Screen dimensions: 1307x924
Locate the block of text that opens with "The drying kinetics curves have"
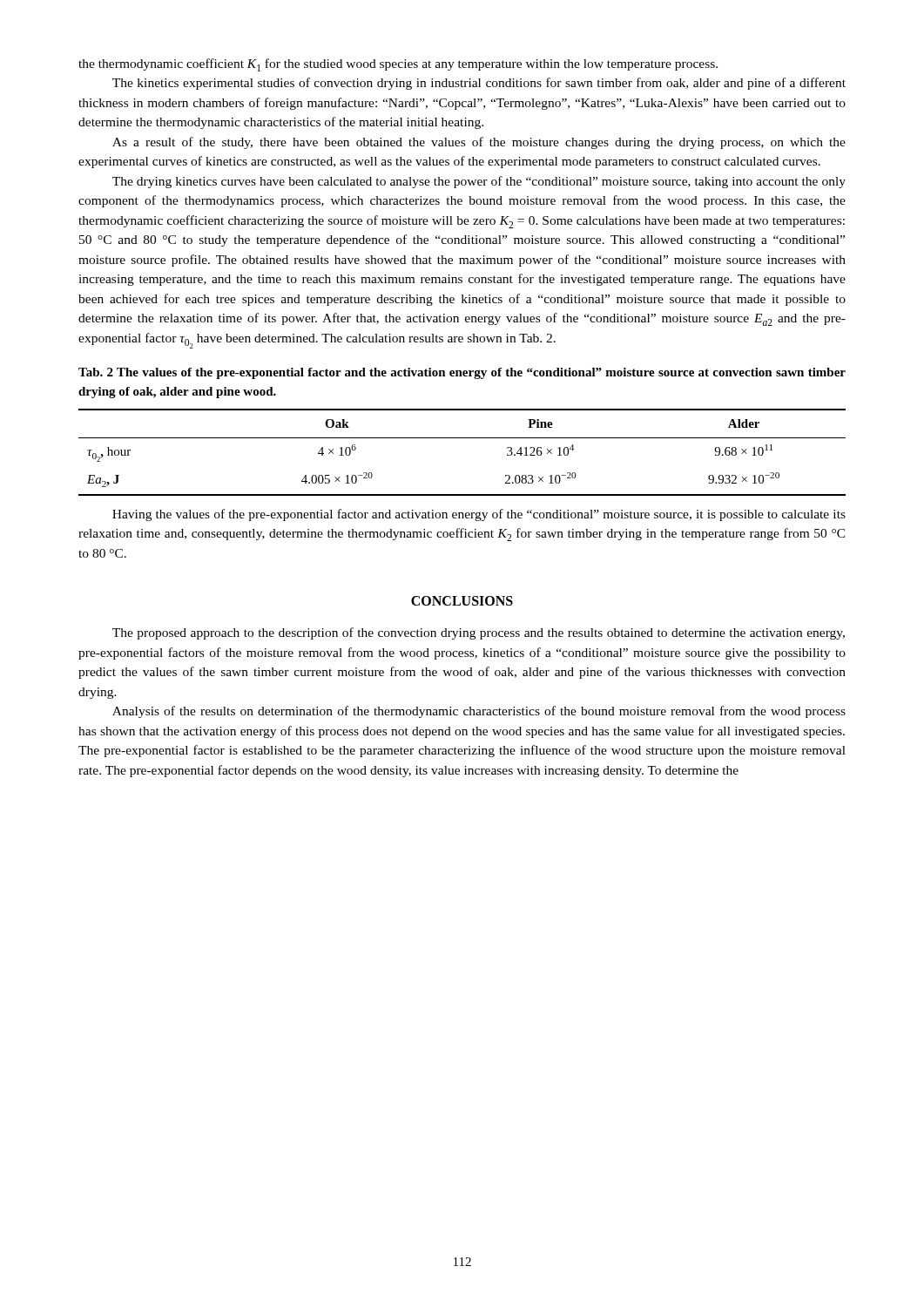tap(462, 260)
